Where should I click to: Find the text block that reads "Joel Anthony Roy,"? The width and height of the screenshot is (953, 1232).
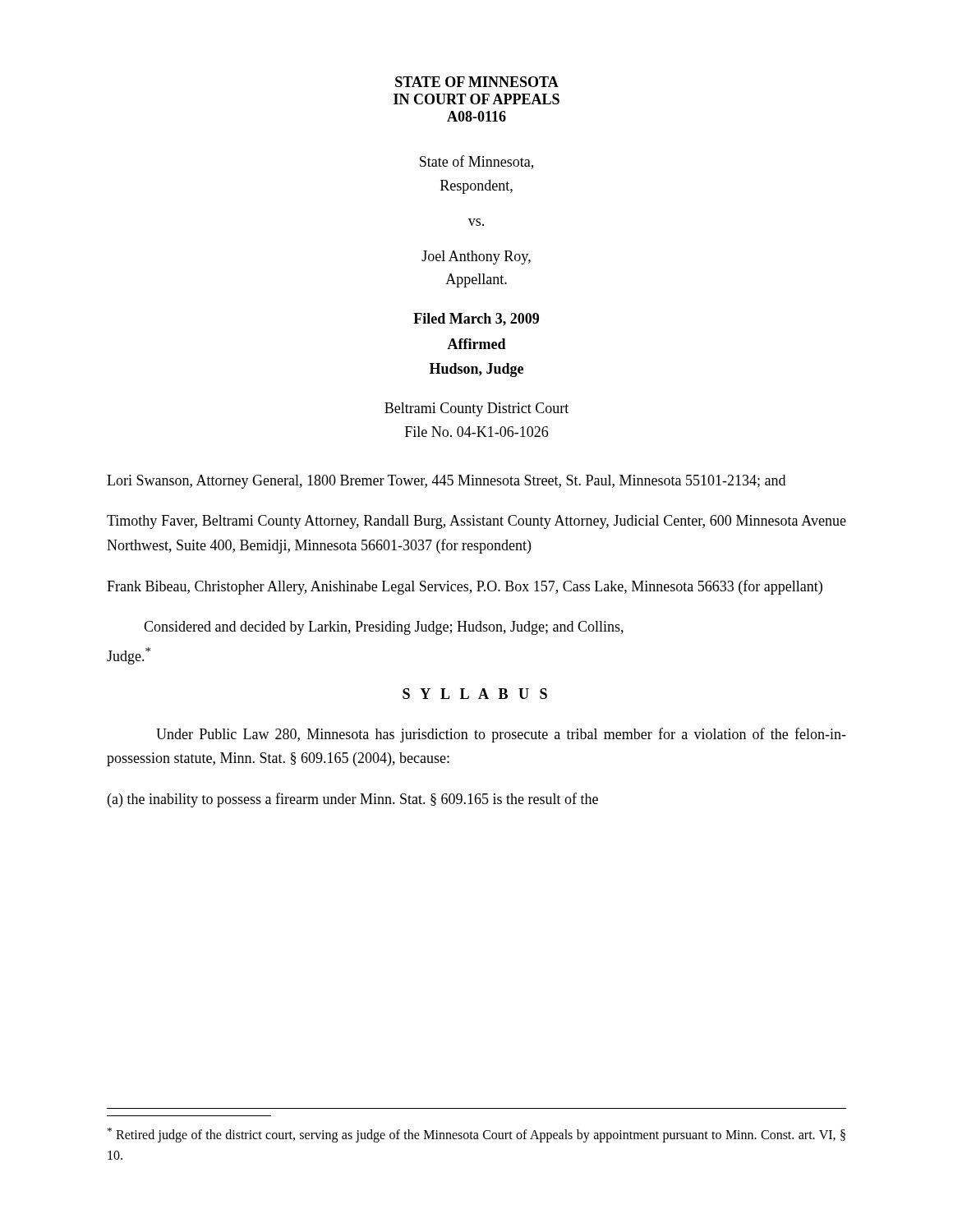pyautogui.click(x=476, y=268)
